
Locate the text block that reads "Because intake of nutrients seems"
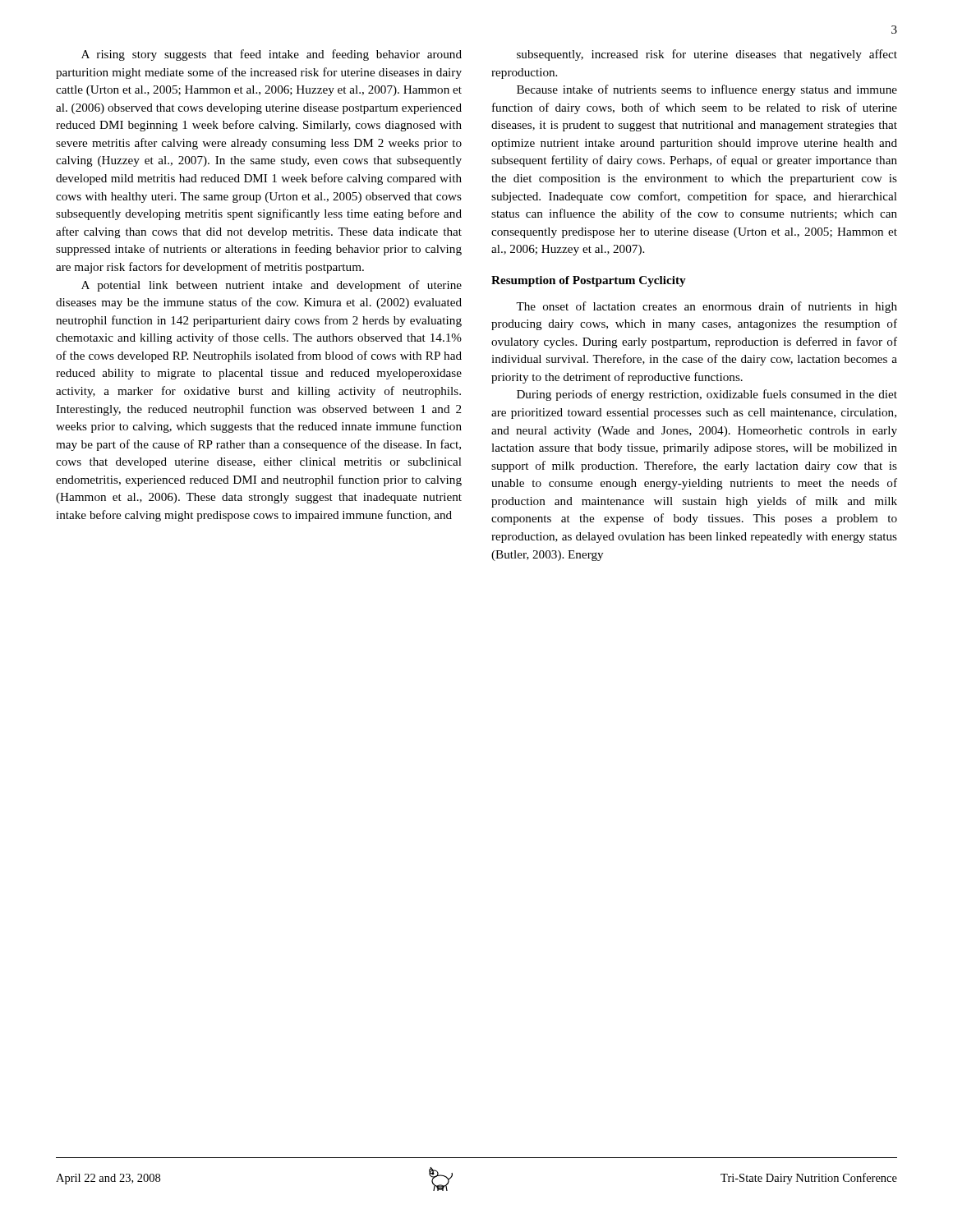pos(694,169)
